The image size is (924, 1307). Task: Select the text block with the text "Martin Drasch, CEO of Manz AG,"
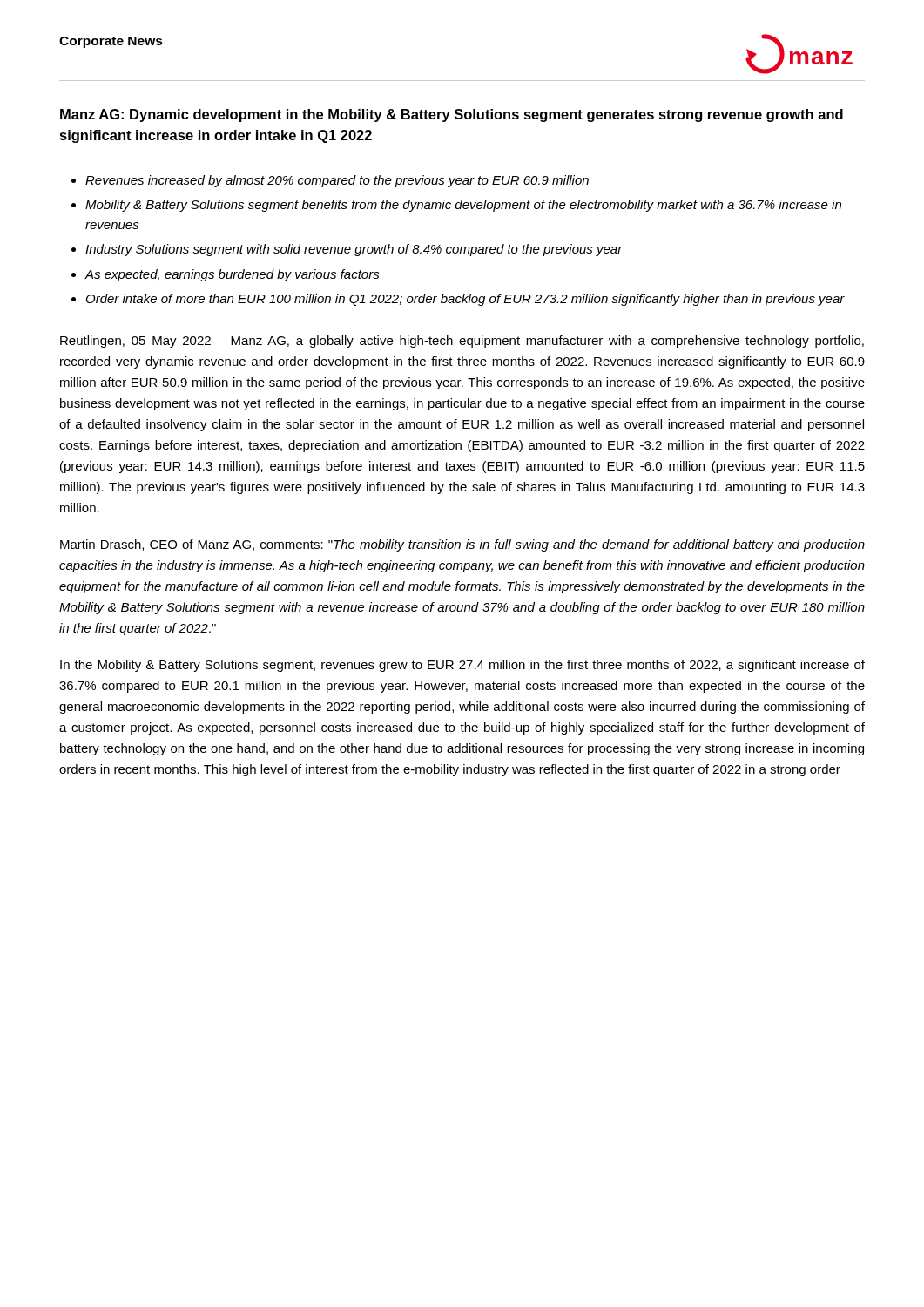(462, 586)
